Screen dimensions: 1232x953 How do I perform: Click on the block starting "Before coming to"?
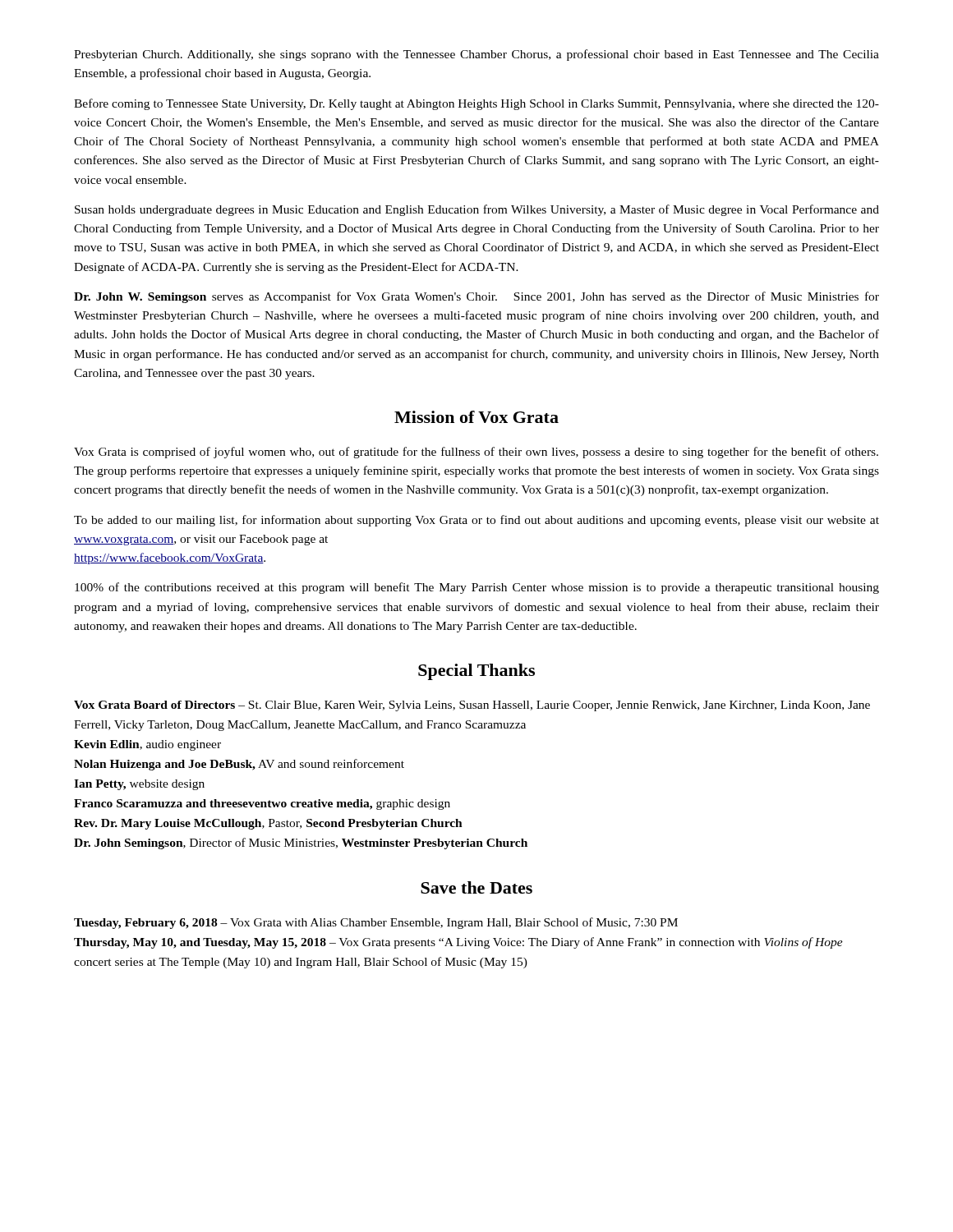coord(476,141)
